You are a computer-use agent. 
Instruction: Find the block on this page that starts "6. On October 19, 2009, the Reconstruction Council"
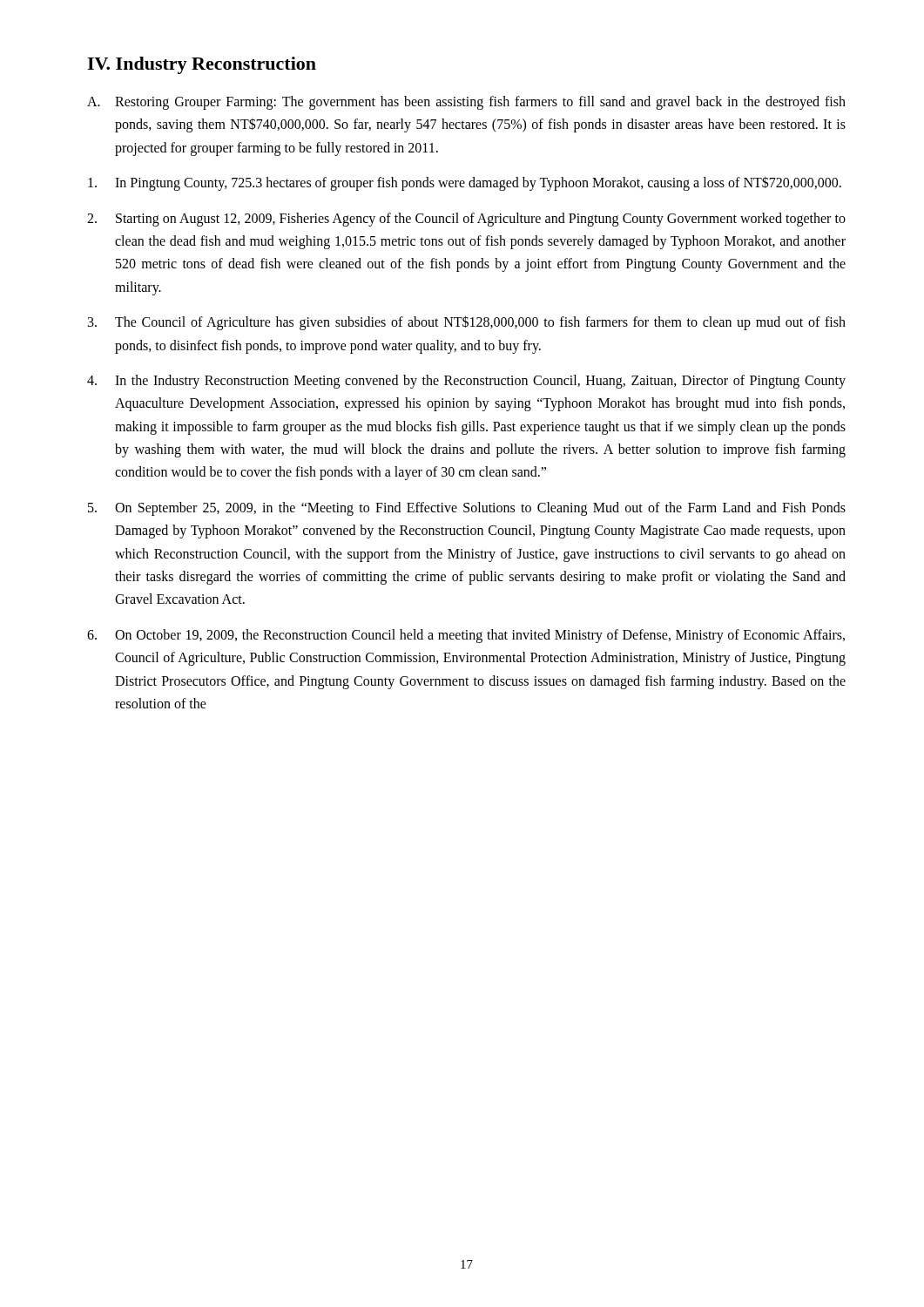click(466, 670)
